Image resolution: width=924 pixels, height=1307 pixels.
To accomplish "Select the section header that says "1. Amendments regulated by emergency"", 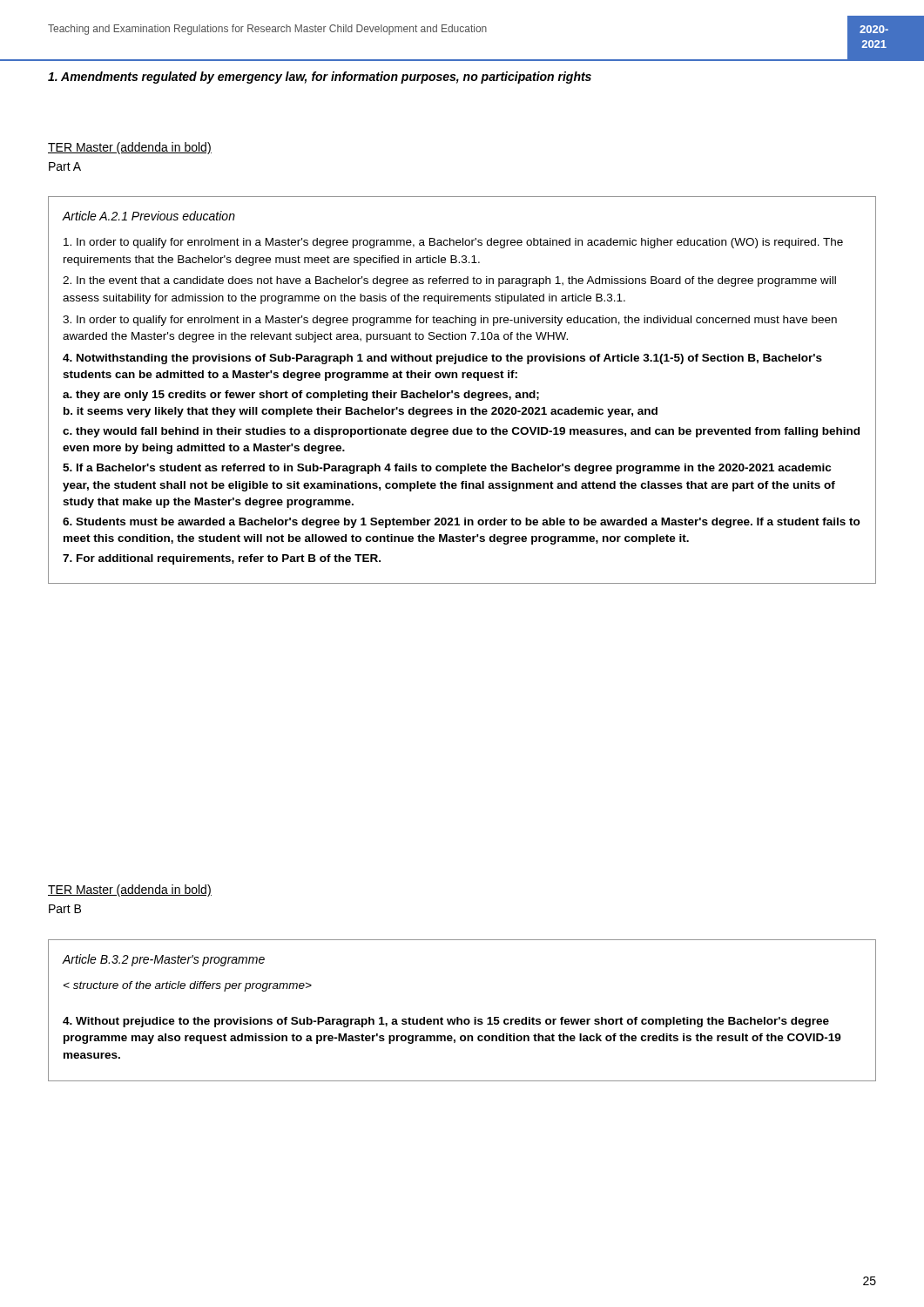I will point(462,77).
